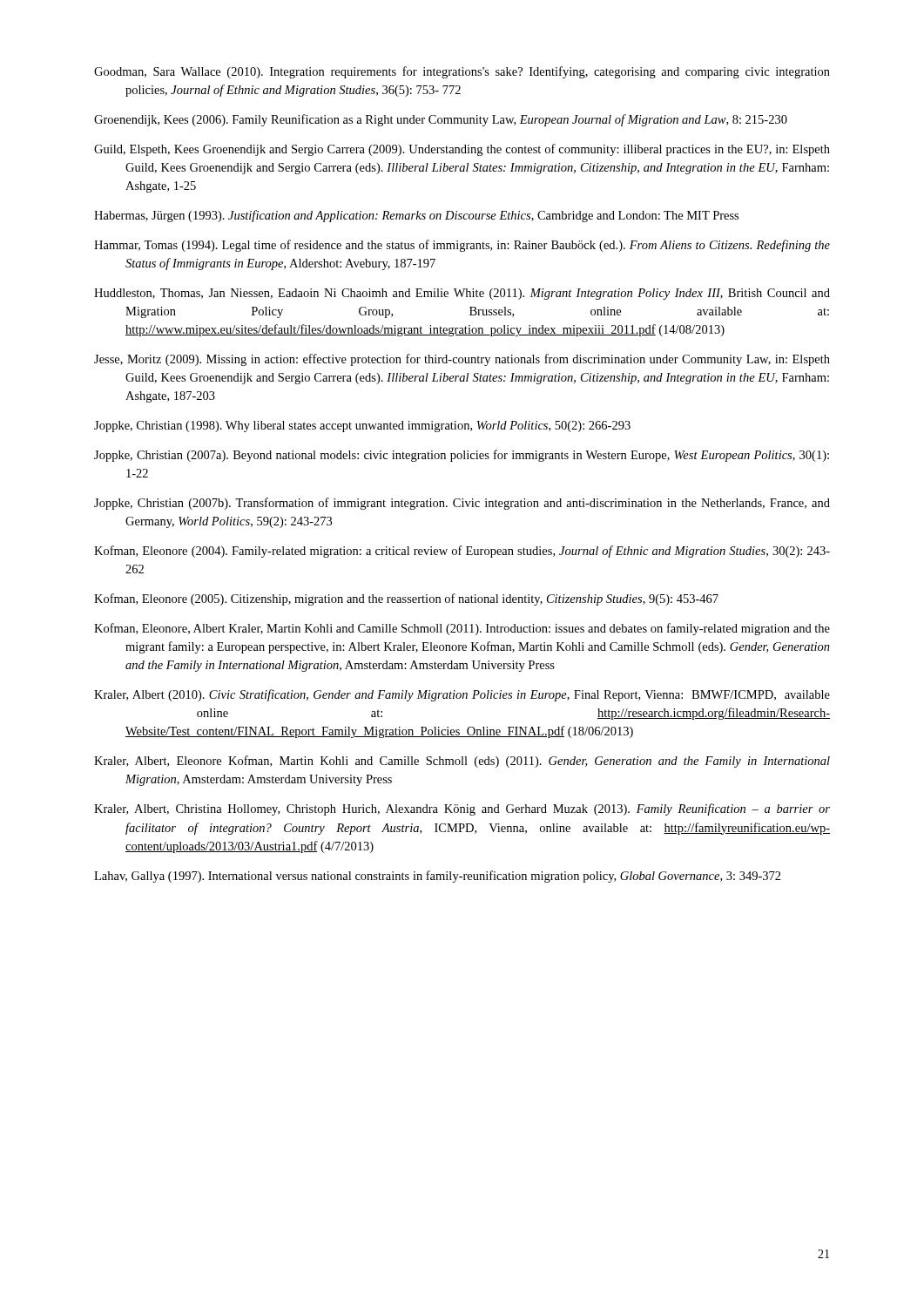Click on the block starting "Kofman, Eleonore (2005). Citizenship, migration"
Image resolution: width=924 pixels, height=1307 pixels.
click(406, 599)
